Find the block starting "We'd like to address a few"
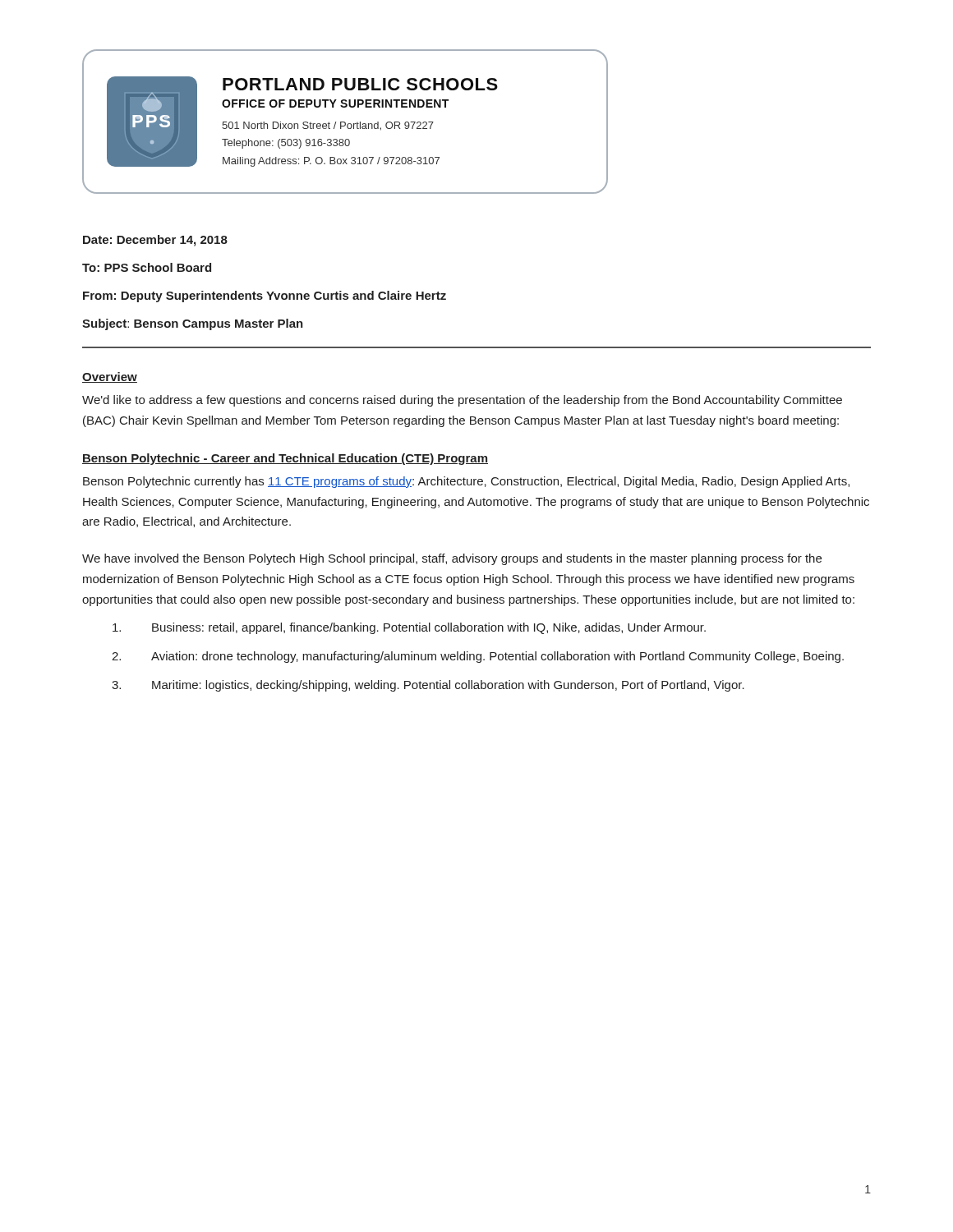The image size is (953, 1232). 462,410
